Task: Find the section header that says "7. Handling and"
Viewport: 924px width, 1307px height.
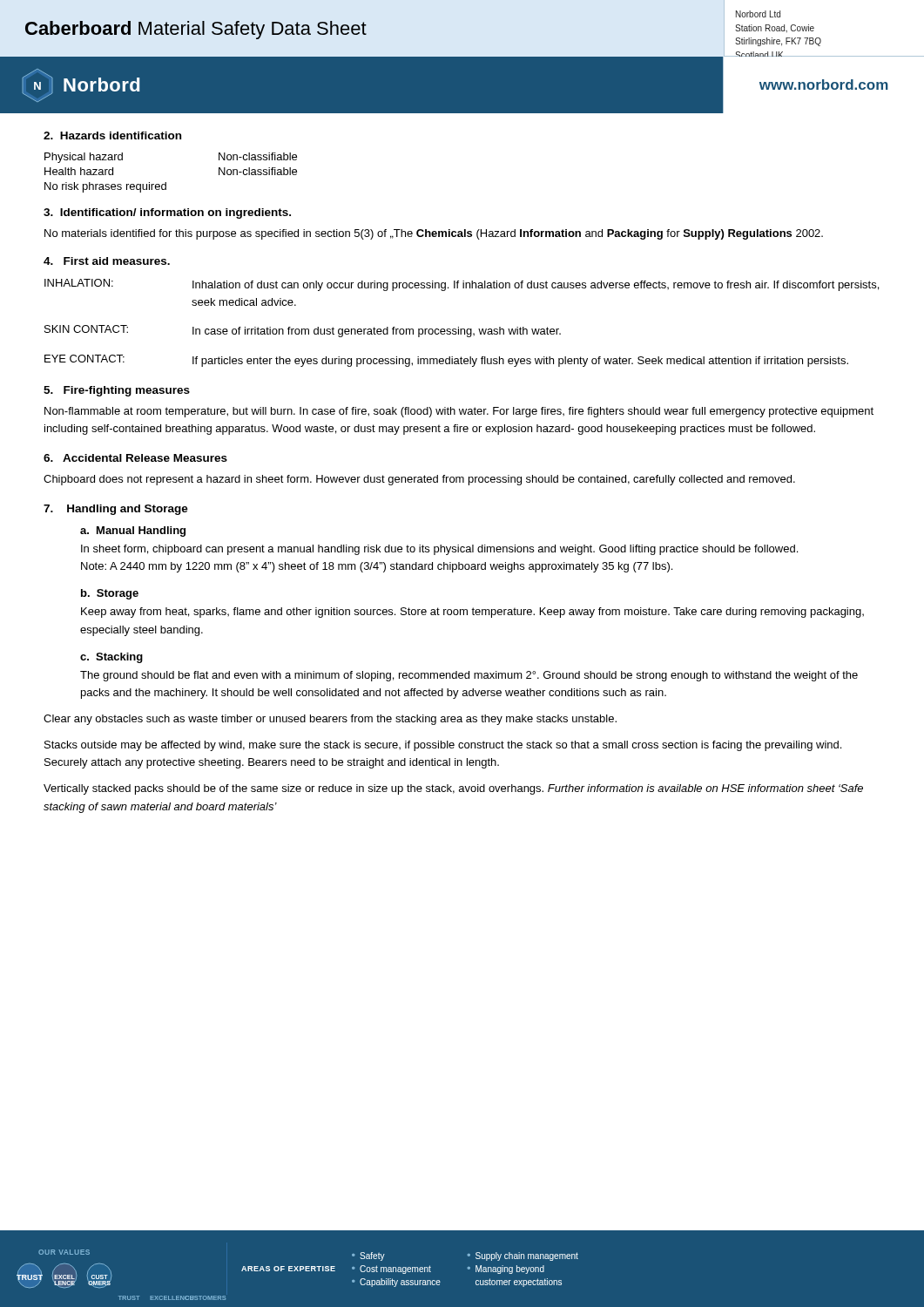Action: pyautogui.click(x=116, y=509)
